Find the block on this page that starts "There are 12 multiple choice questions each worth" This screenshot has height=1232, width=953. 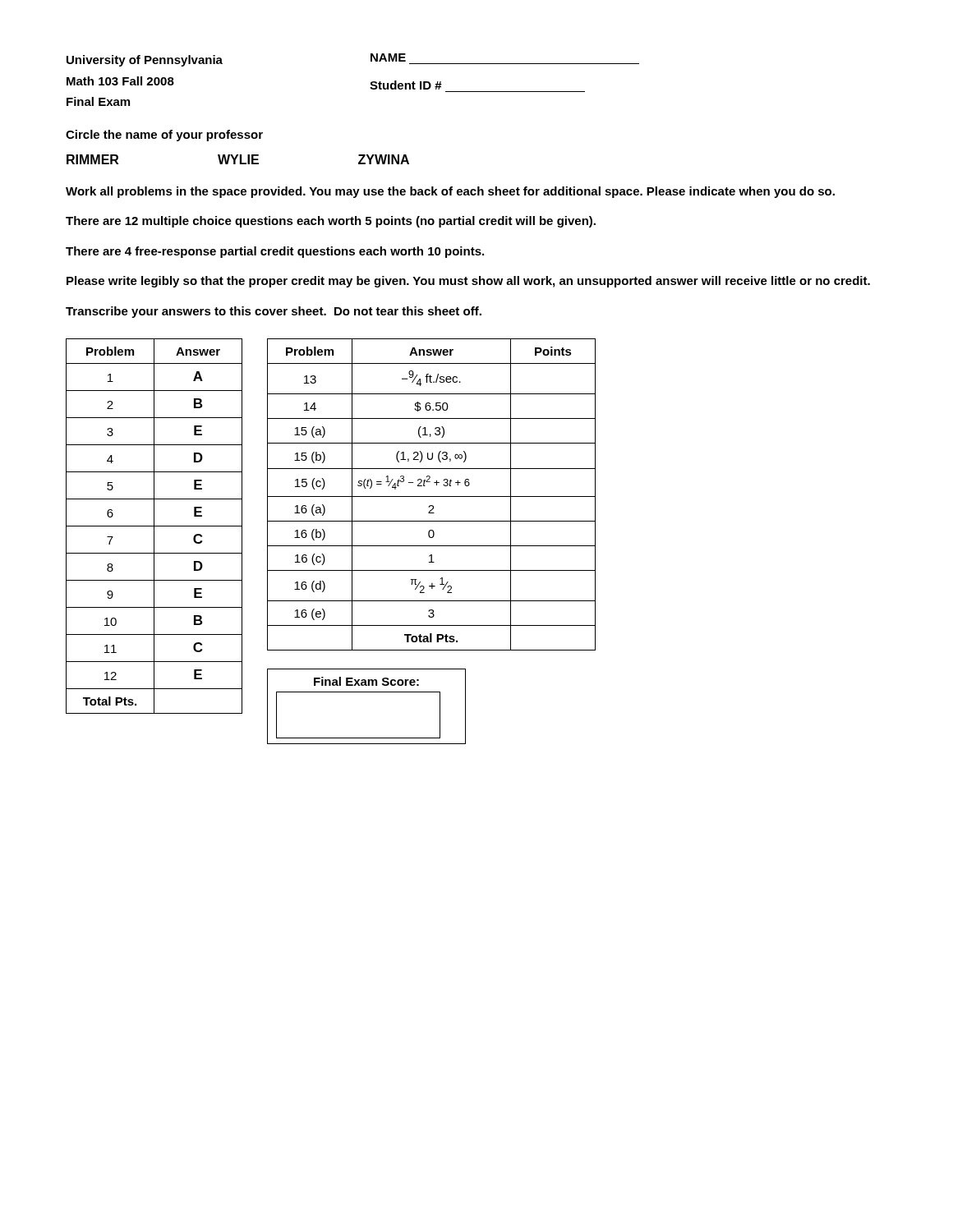476,221
